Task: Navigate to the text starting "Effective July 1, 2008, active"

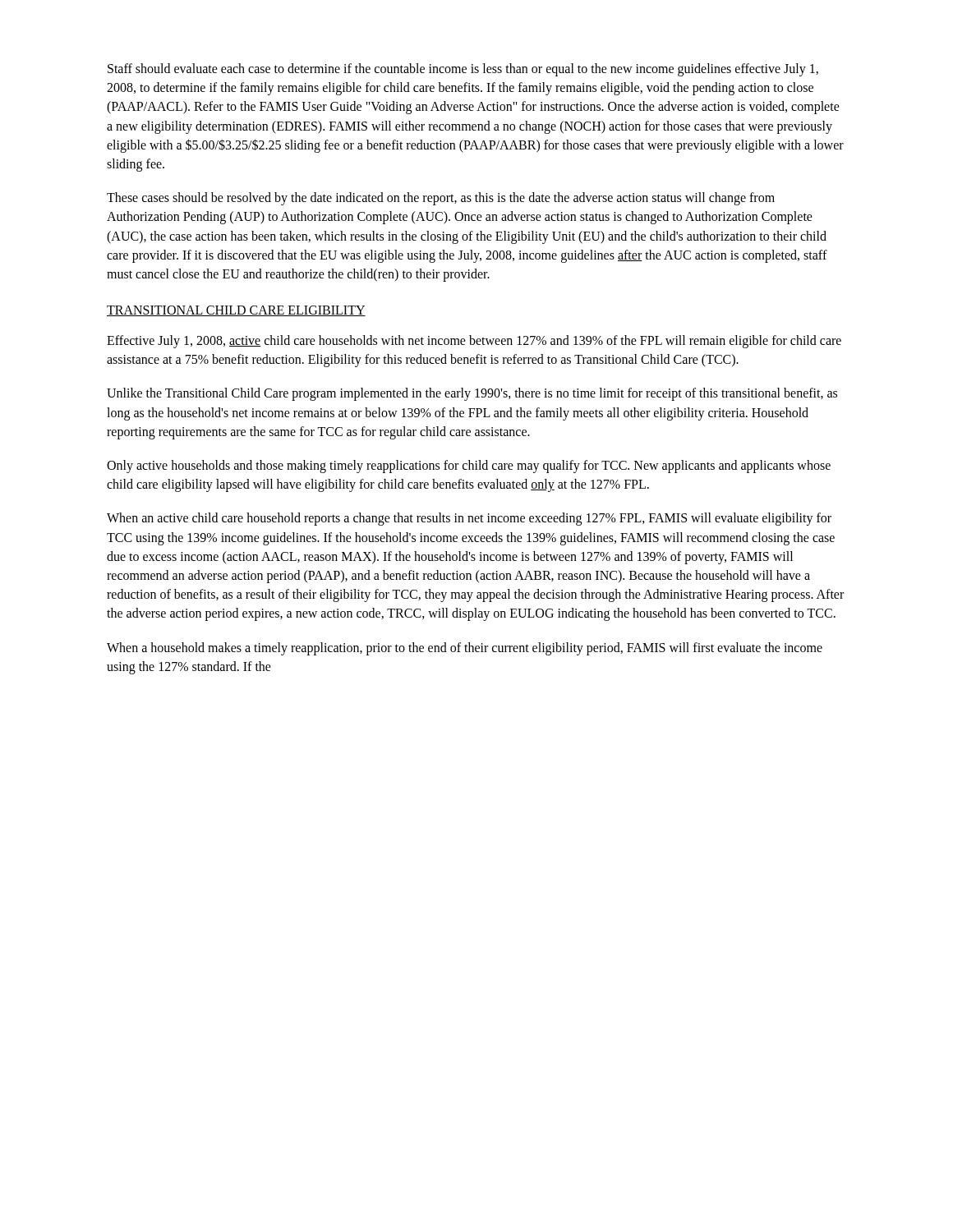Action: point(474,350)
